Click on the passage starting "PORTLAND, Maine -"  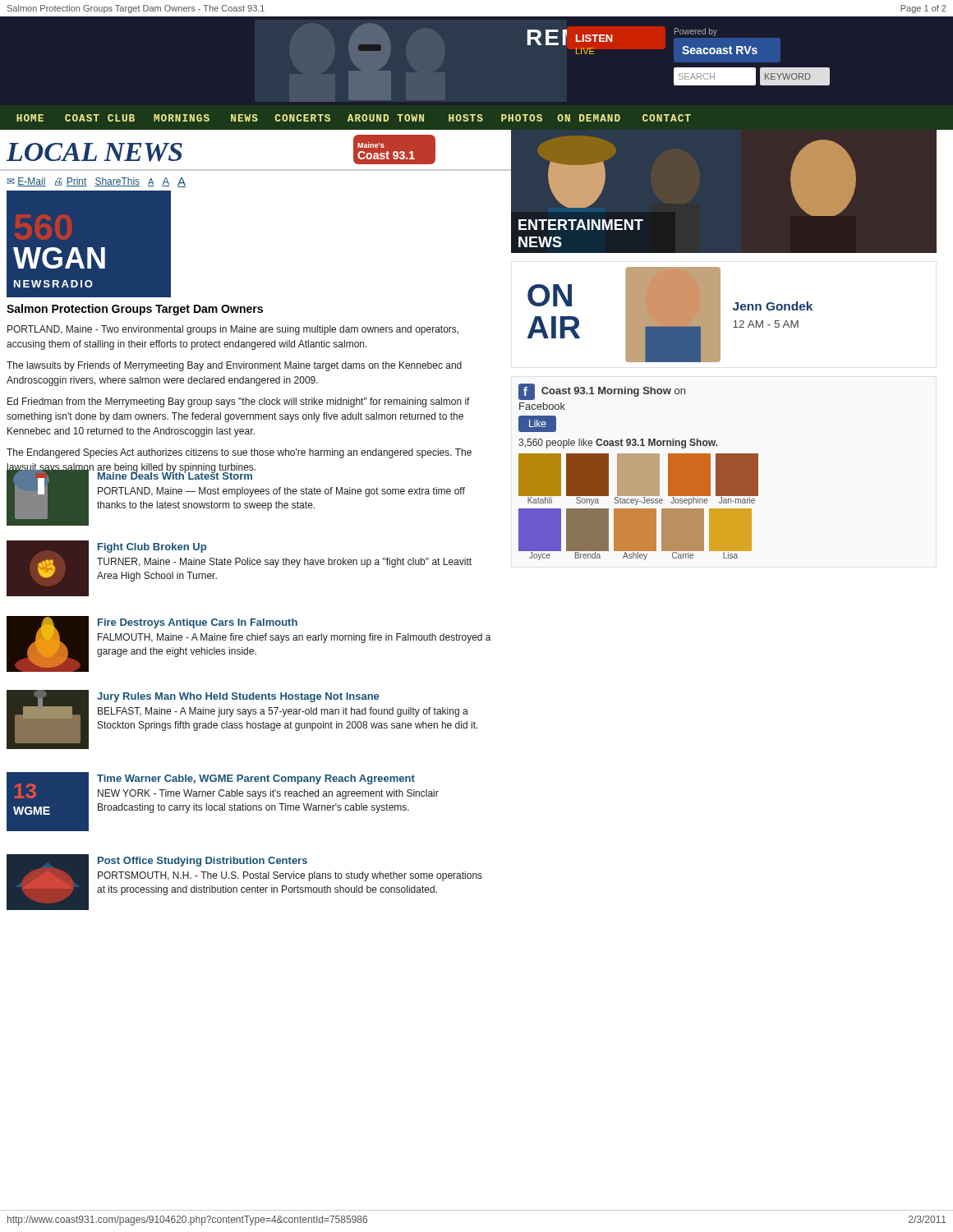coord(233,337)
